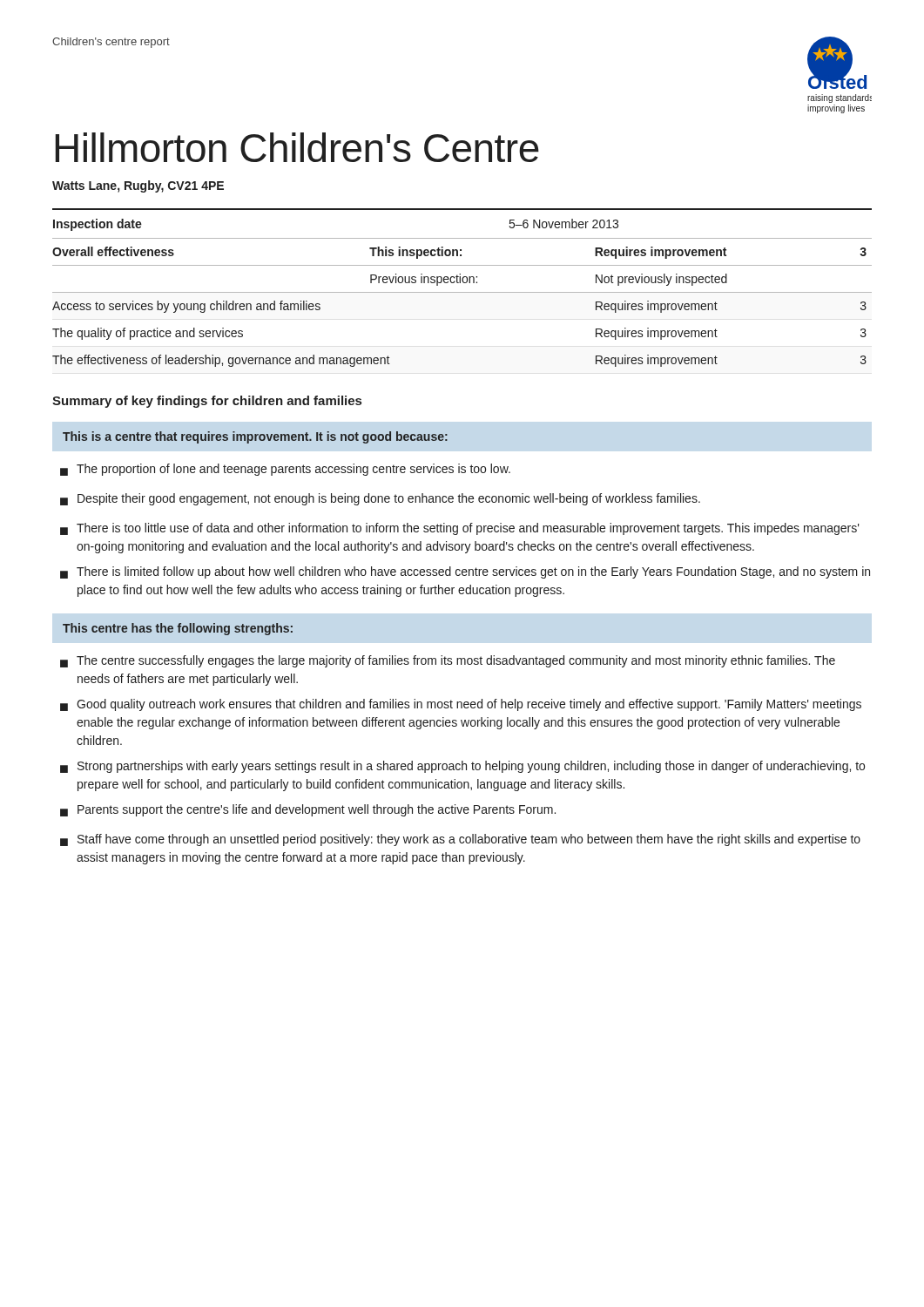Find the block on this page that starts "■ The centre successfully"

point(465,670)
